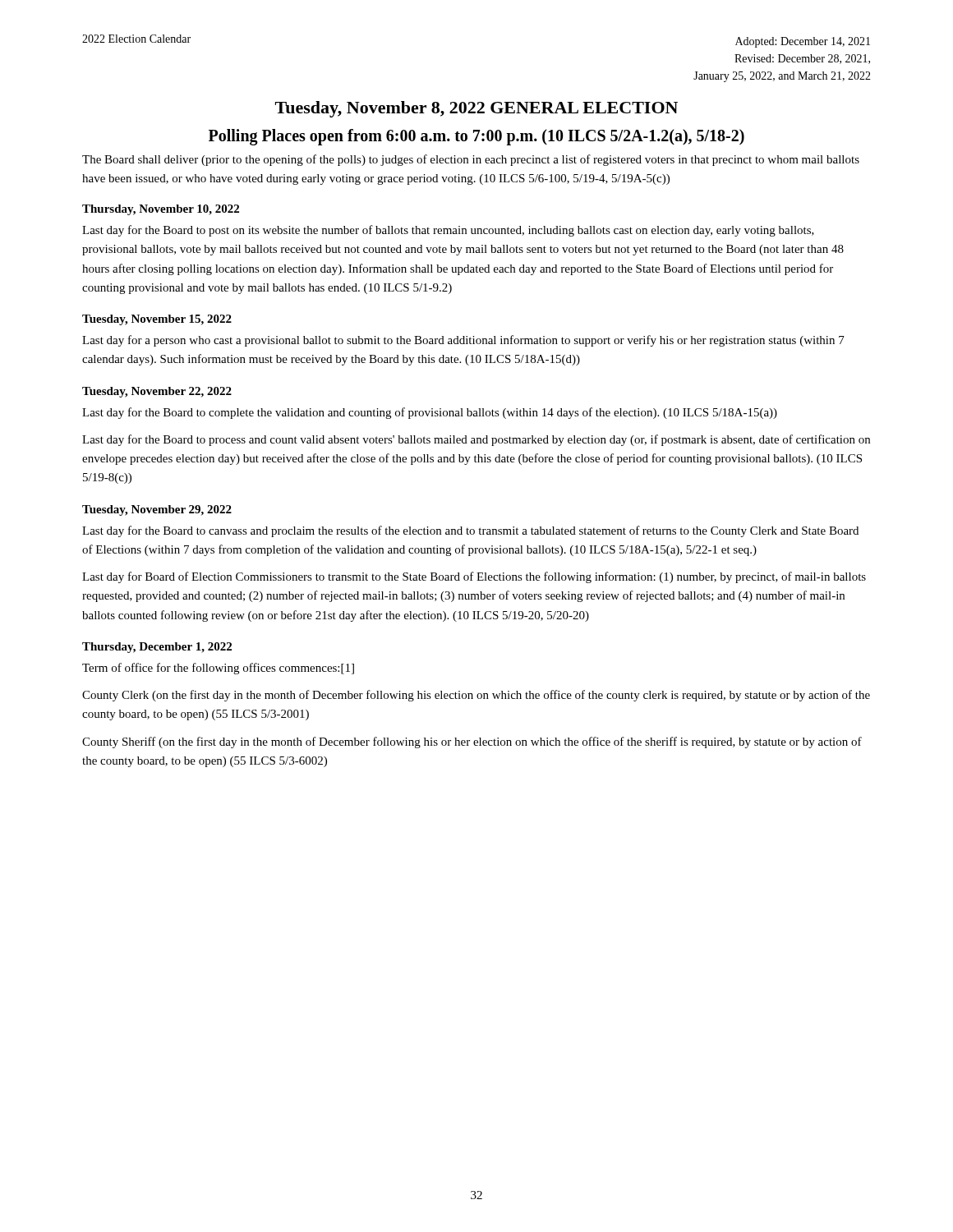The image size is (953, 1232).
Task: Select the section header with the text "Tuesday, November 29, 2022"
Action: (157, 509)
